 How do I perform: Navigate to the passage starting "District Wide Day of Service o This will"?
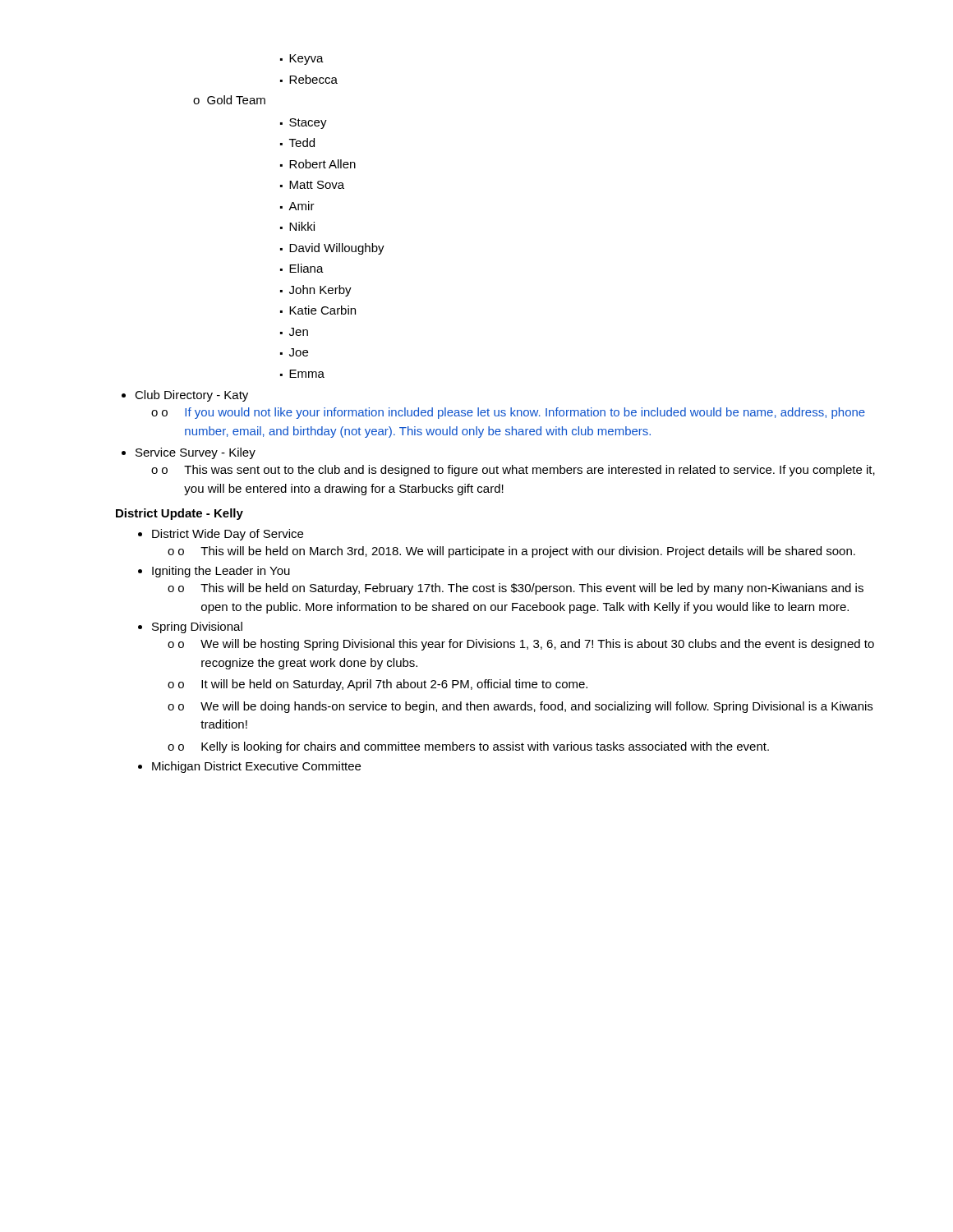point(509,543)
